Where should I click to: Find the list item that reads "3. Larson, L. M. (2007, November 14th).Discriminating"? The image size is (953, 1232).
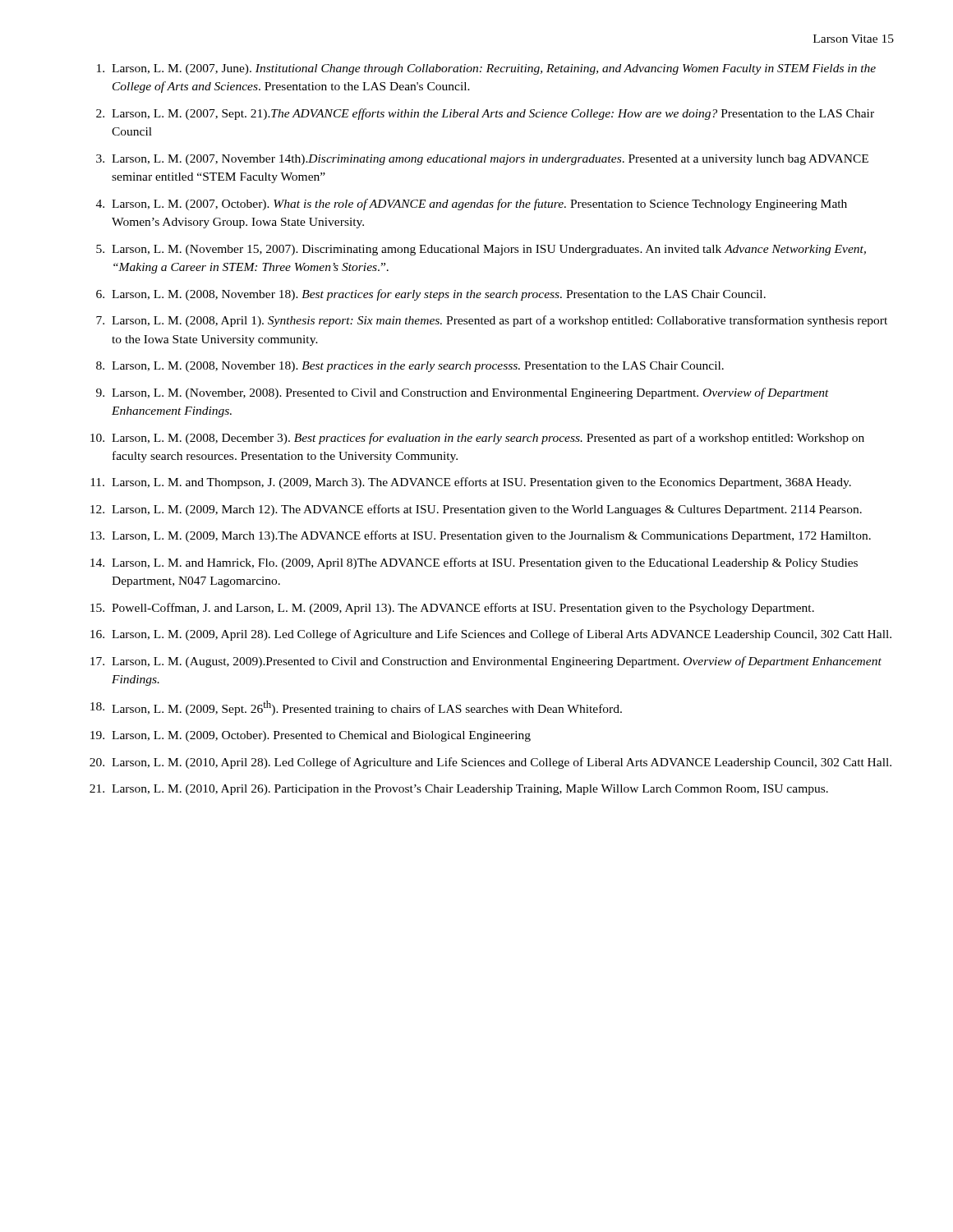(484, 168)
